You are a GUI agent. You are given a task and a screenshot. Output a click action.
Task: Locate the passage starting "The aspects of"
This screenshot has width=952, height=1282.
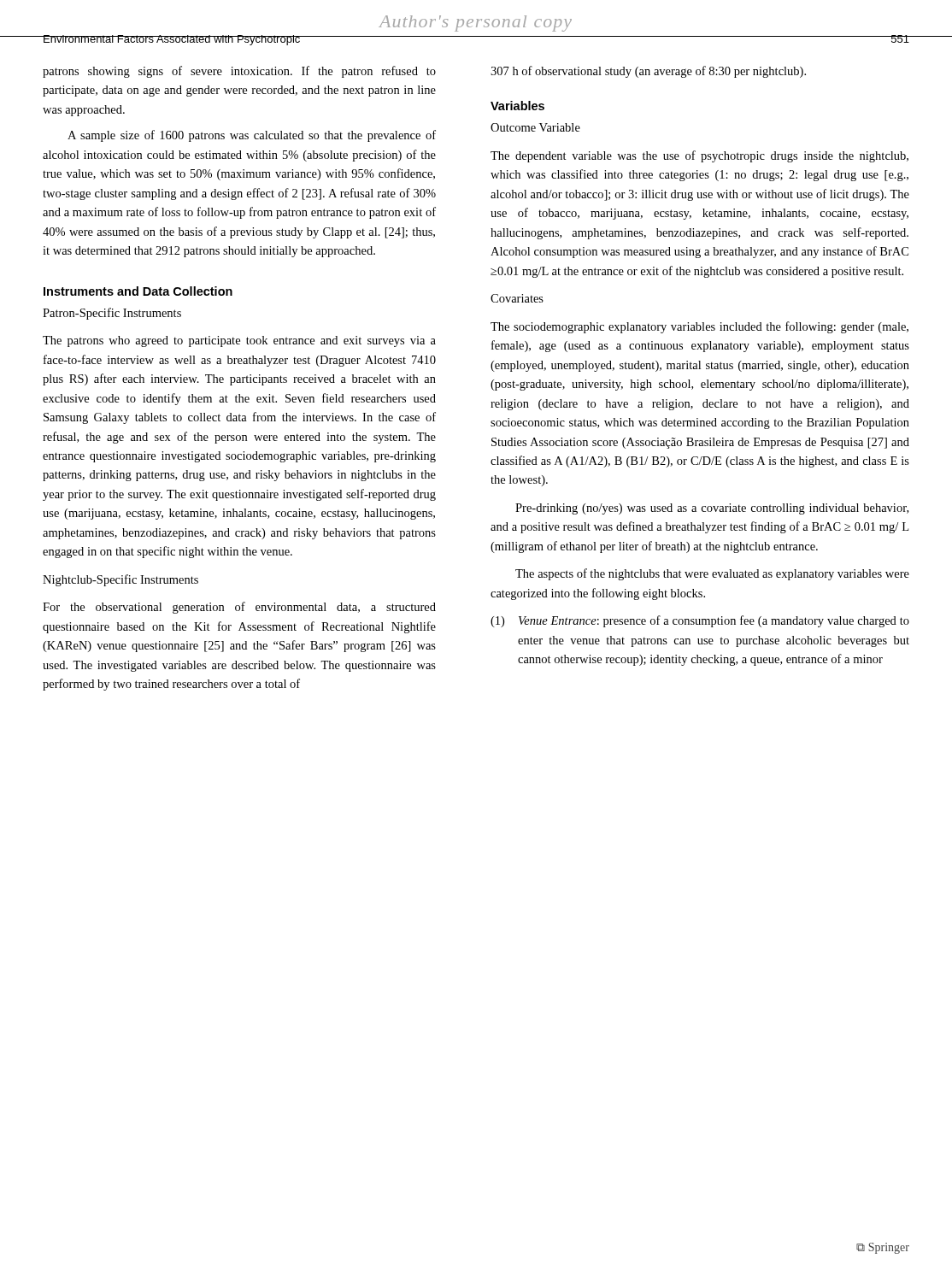tap(700, 584)
